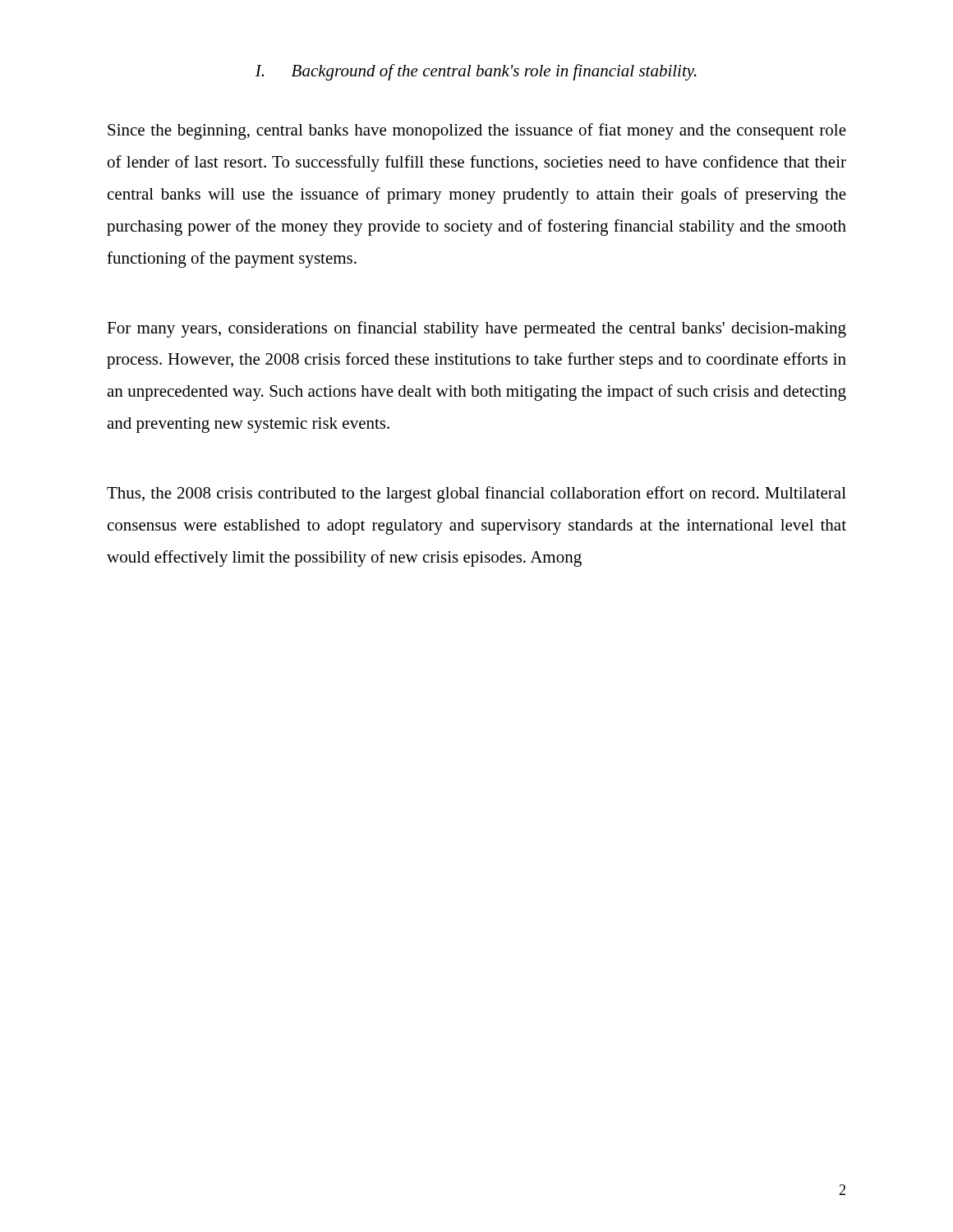The image size is (953, 1232).
Task: Navigate to the text starting "I. Background of the central bank's role in"
Action: [476, 71]
